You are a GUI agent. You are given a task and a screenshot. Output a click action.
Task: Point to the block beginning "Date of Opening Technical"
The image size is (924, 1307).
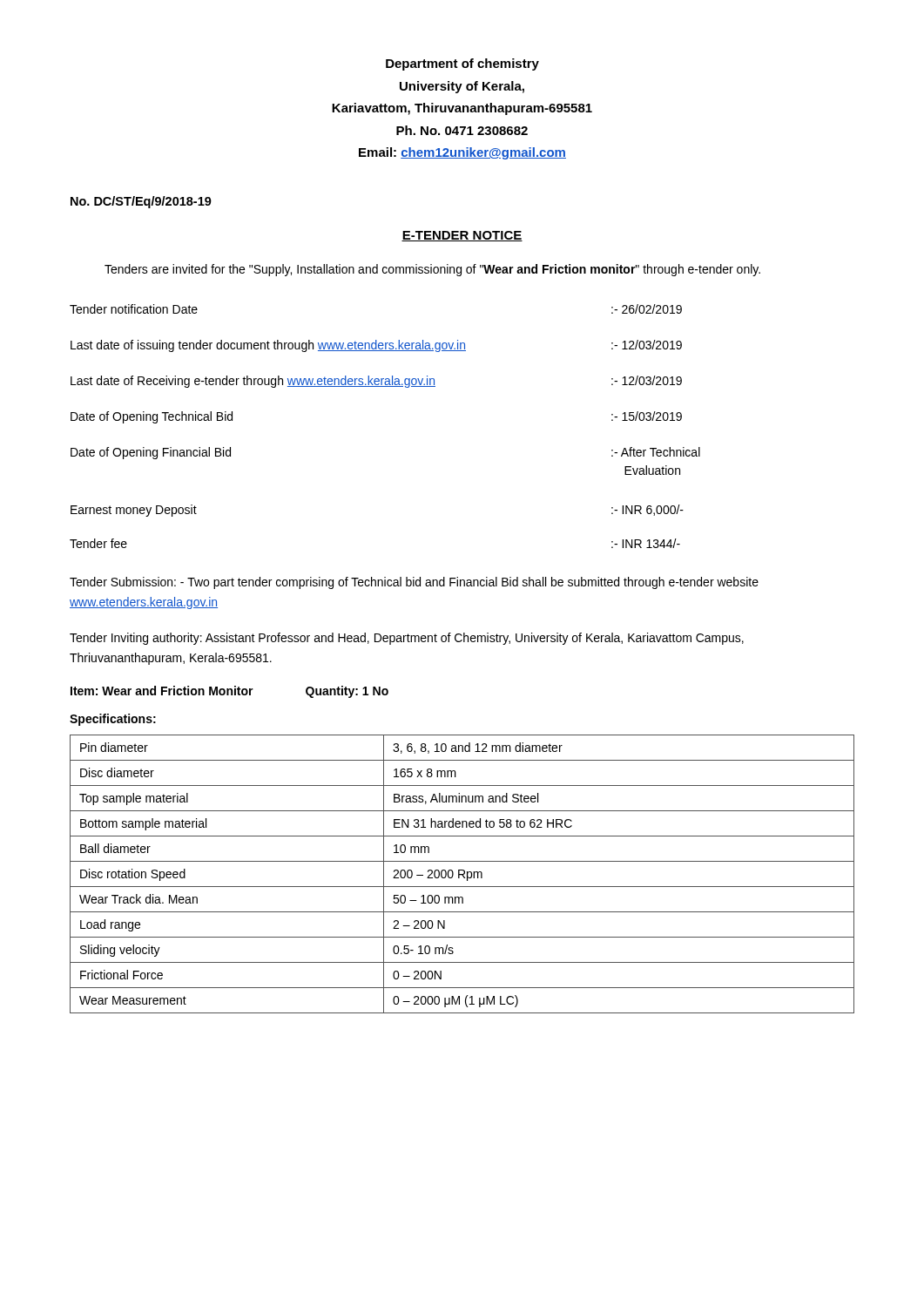coord(147,417)
